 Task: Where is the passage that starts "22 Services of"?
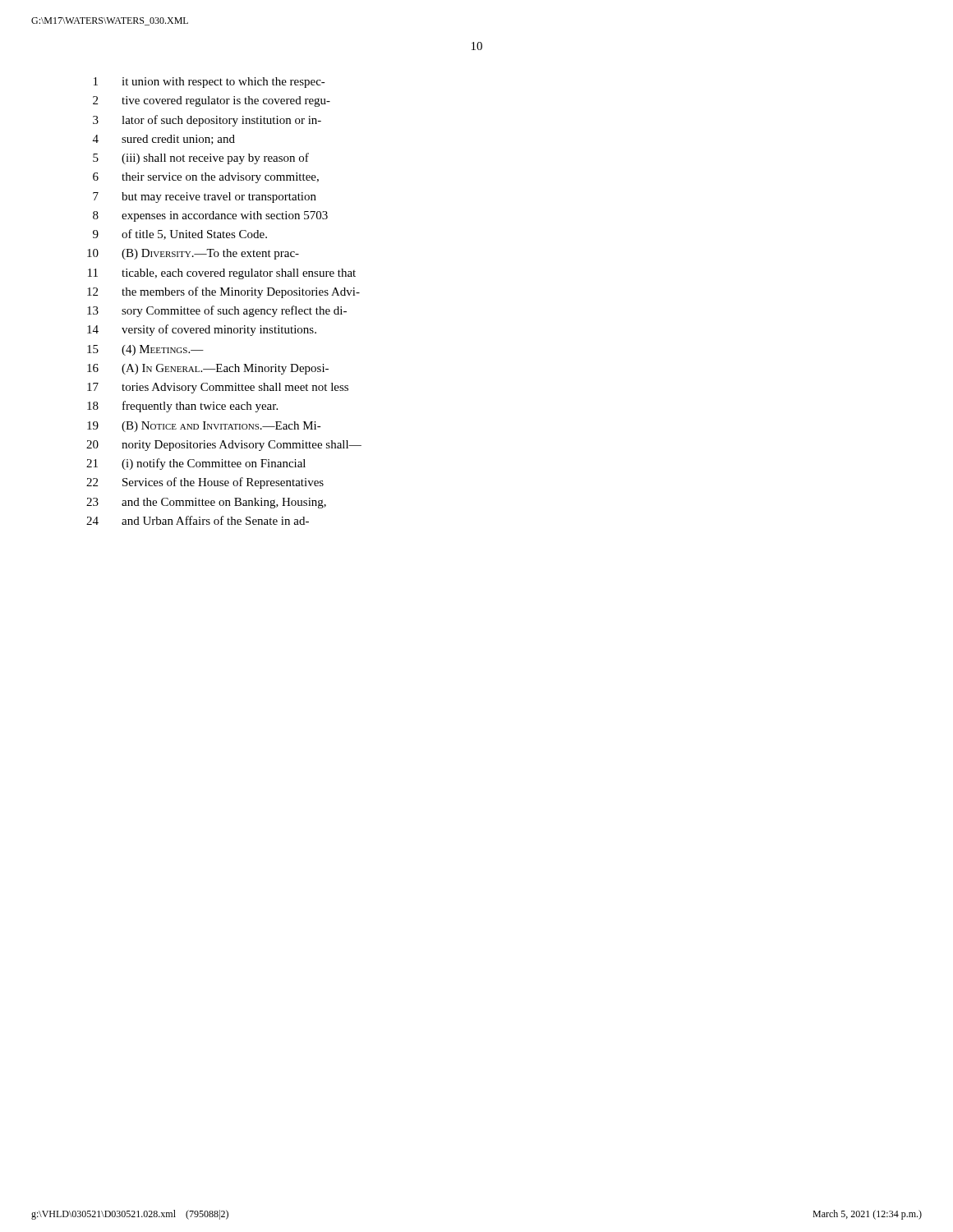[x=205, y=483]
